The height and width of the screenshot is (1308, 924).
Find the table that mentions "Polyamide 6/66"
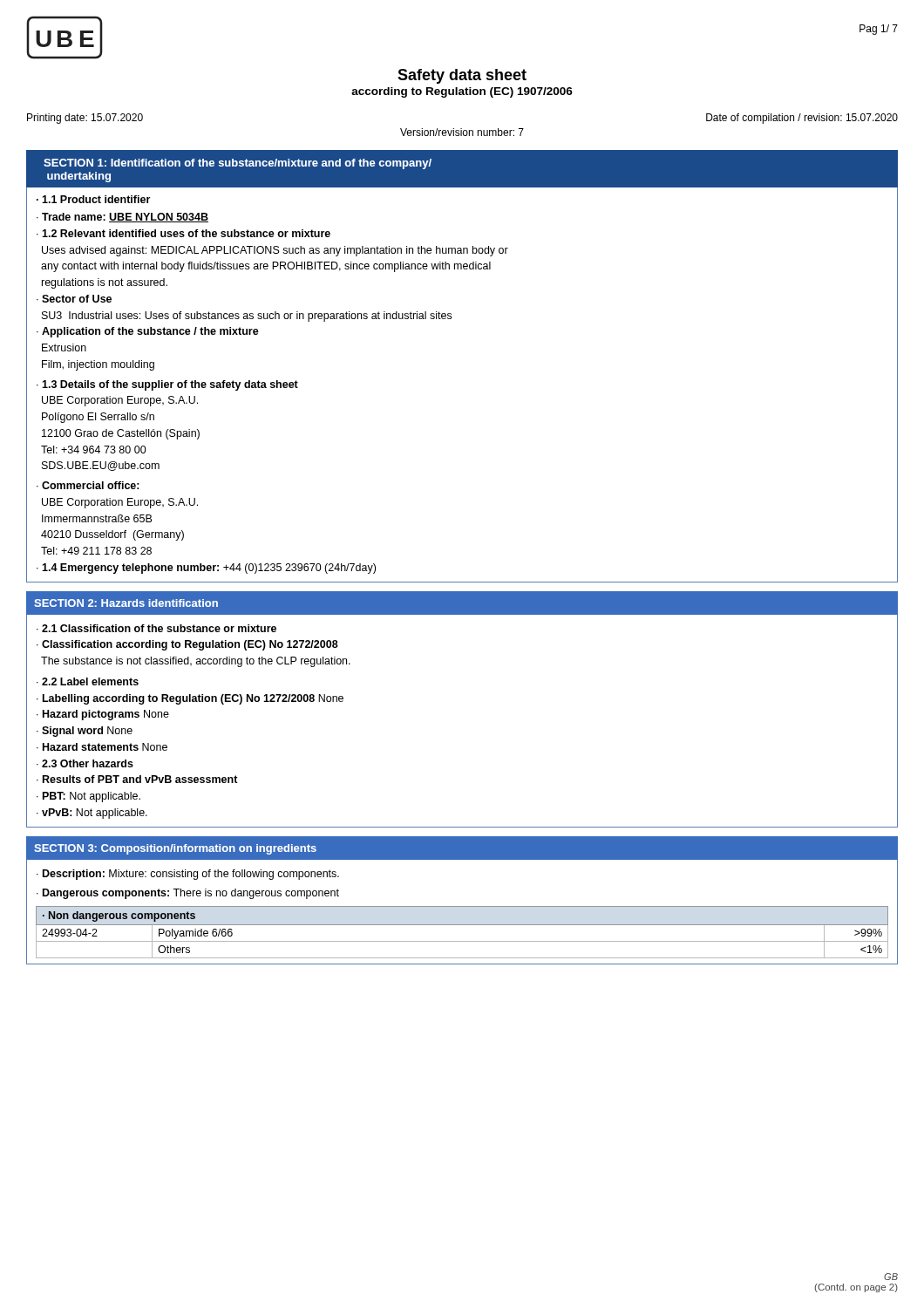pos(462,932)
